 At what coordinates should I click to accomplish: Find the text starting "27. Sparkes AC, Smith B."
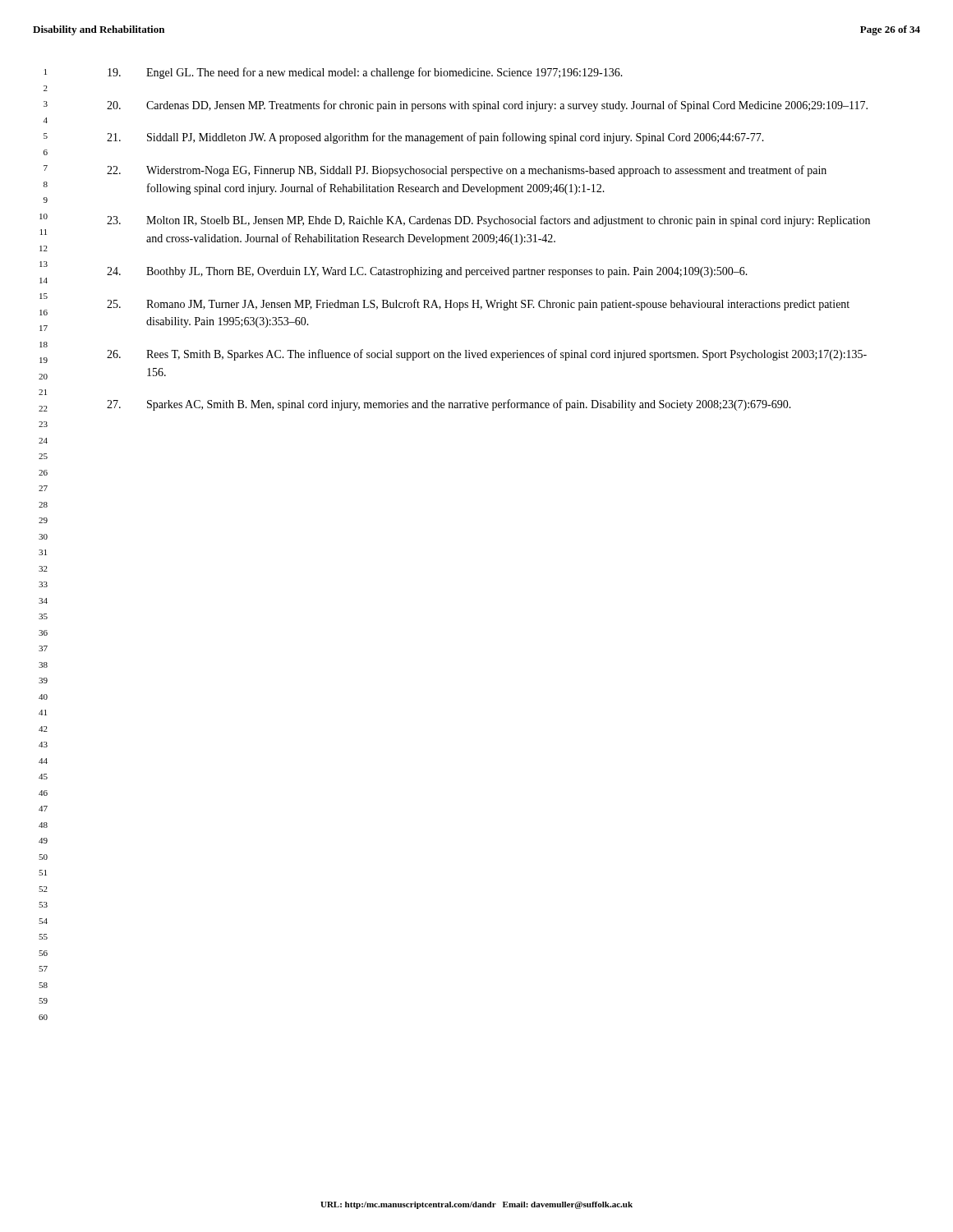pyautogui.click(x=489, y=405)
